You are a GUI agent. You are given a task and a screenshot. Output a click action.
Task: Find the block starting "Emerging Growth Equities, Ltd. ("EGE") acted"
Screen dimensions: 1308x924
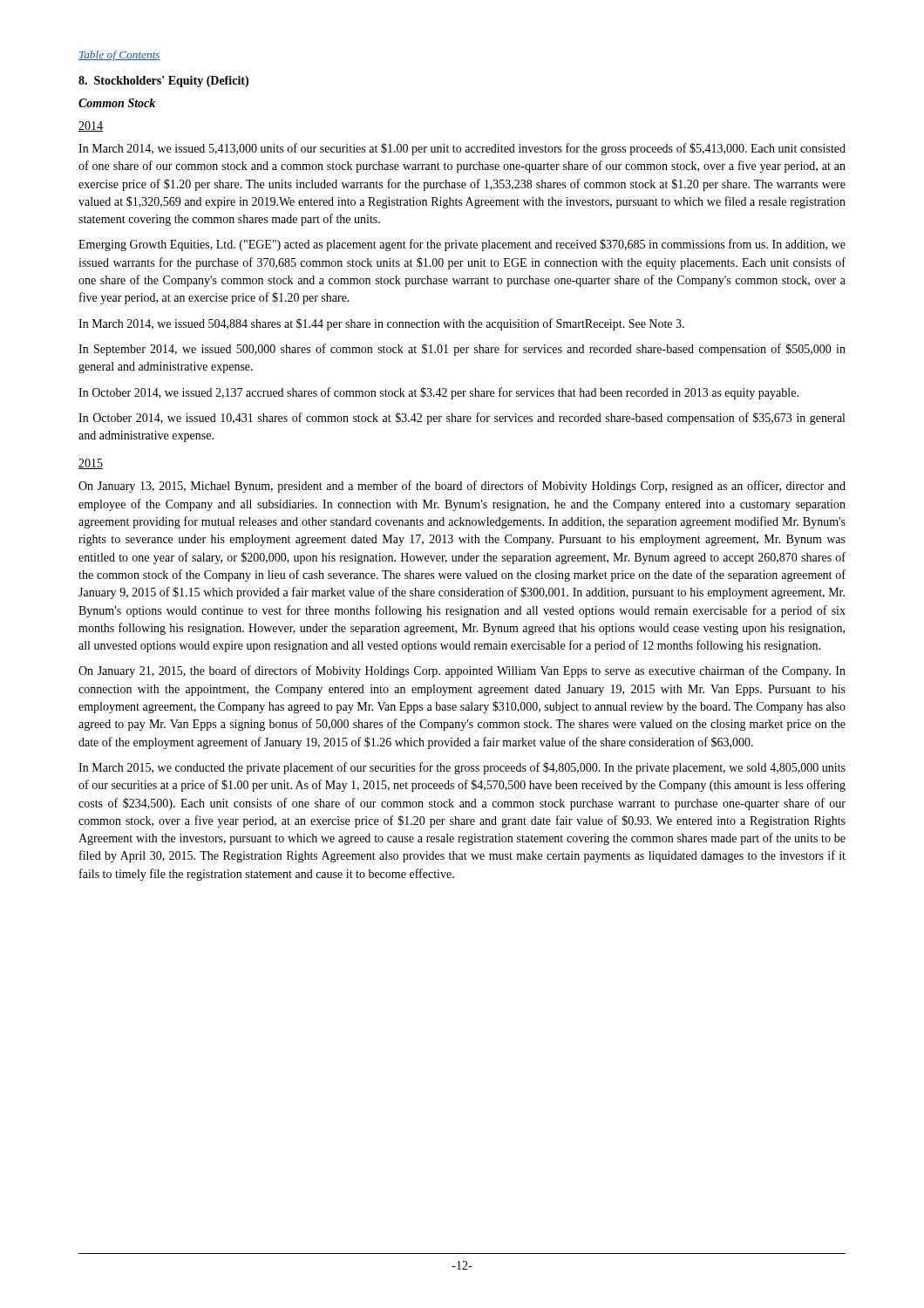click(x=462, y=272)
